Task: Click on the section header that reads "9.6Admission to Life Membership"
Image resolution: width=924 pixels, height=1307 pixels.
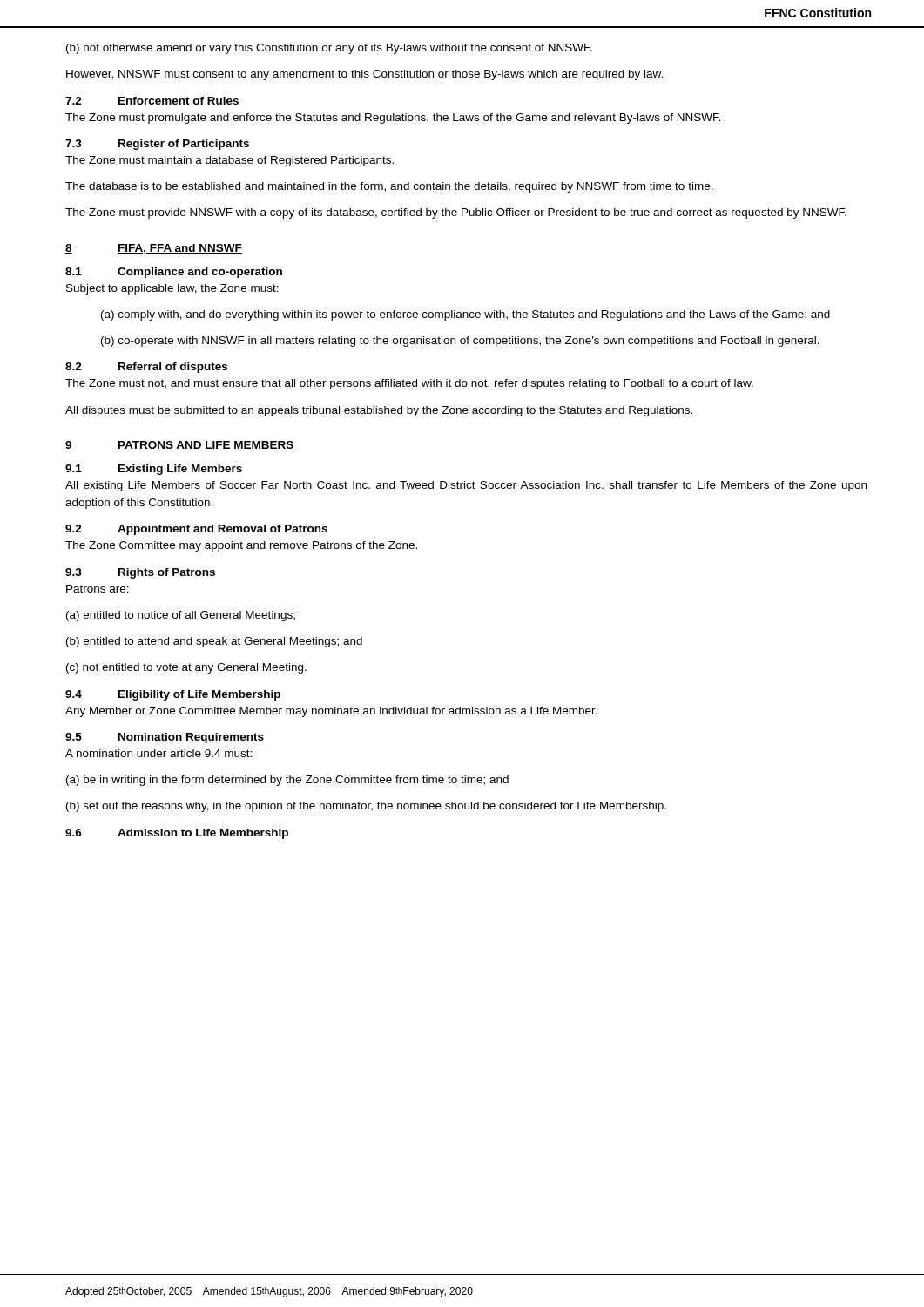Action: 177,832
